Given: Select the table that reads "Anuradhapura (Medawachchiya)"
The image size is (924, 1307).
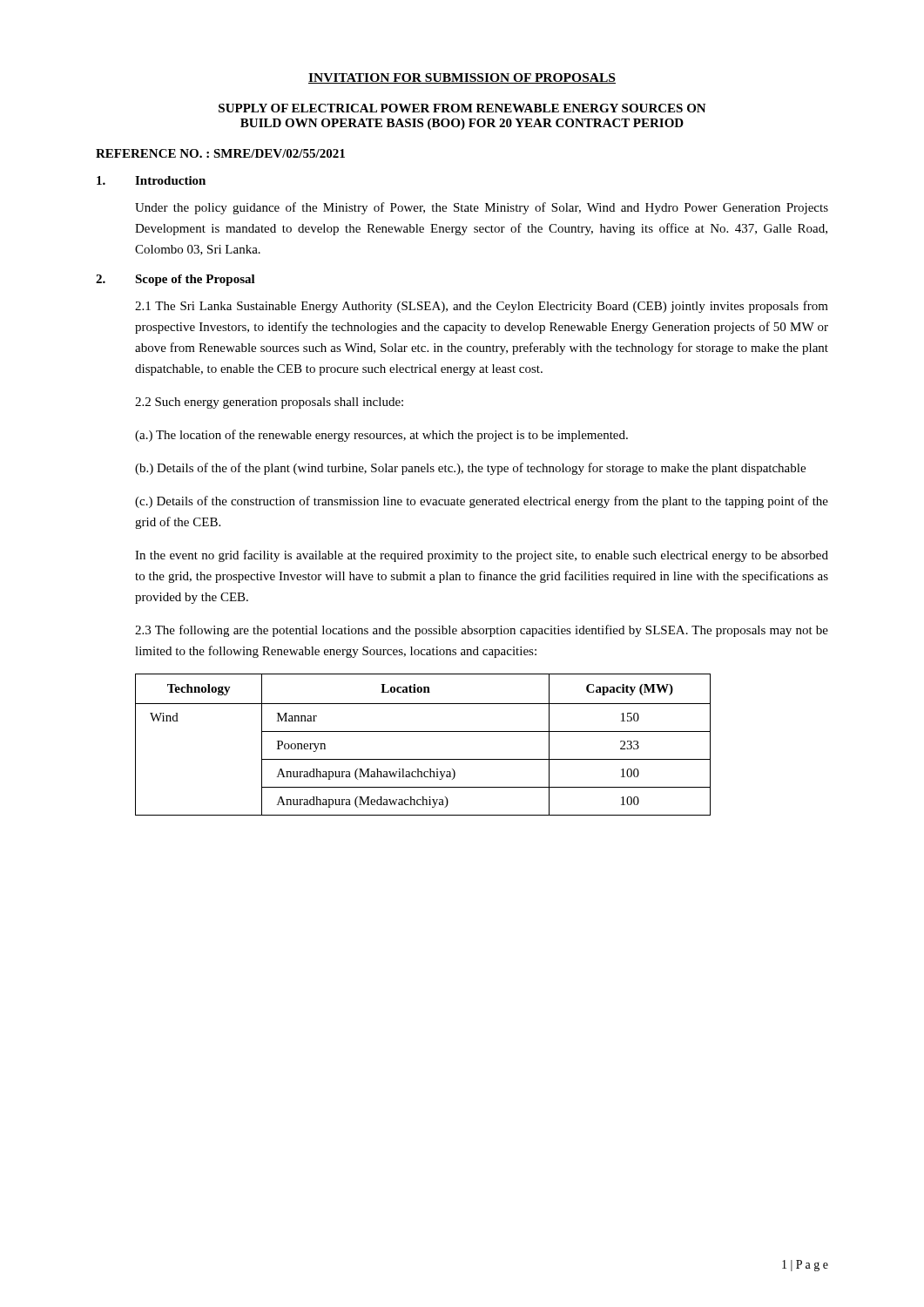Looking at the screenshot, I should tap(482, 745).
